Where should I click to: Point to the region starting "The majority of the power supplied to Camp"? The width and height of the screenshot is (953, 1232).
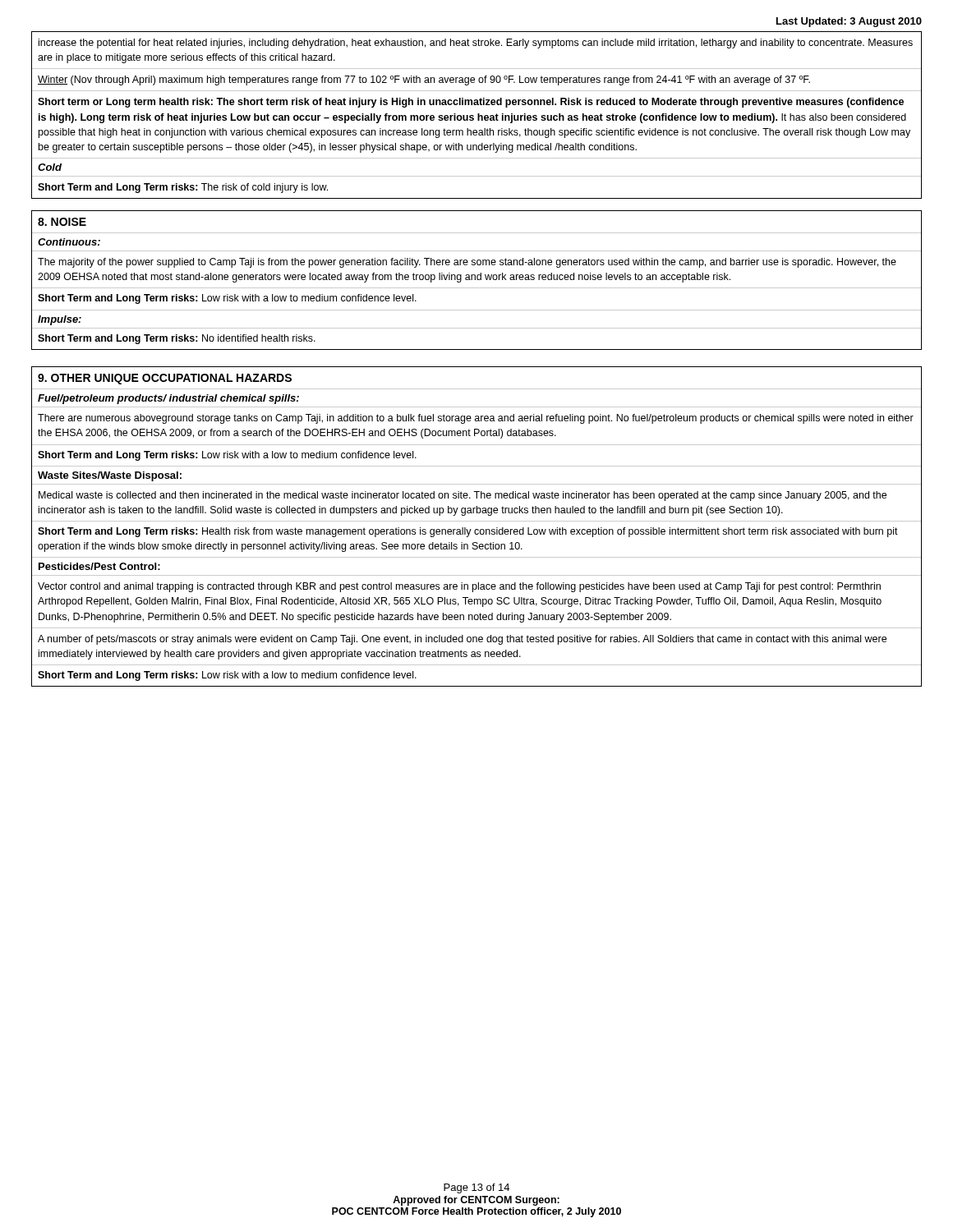(467, 269)
